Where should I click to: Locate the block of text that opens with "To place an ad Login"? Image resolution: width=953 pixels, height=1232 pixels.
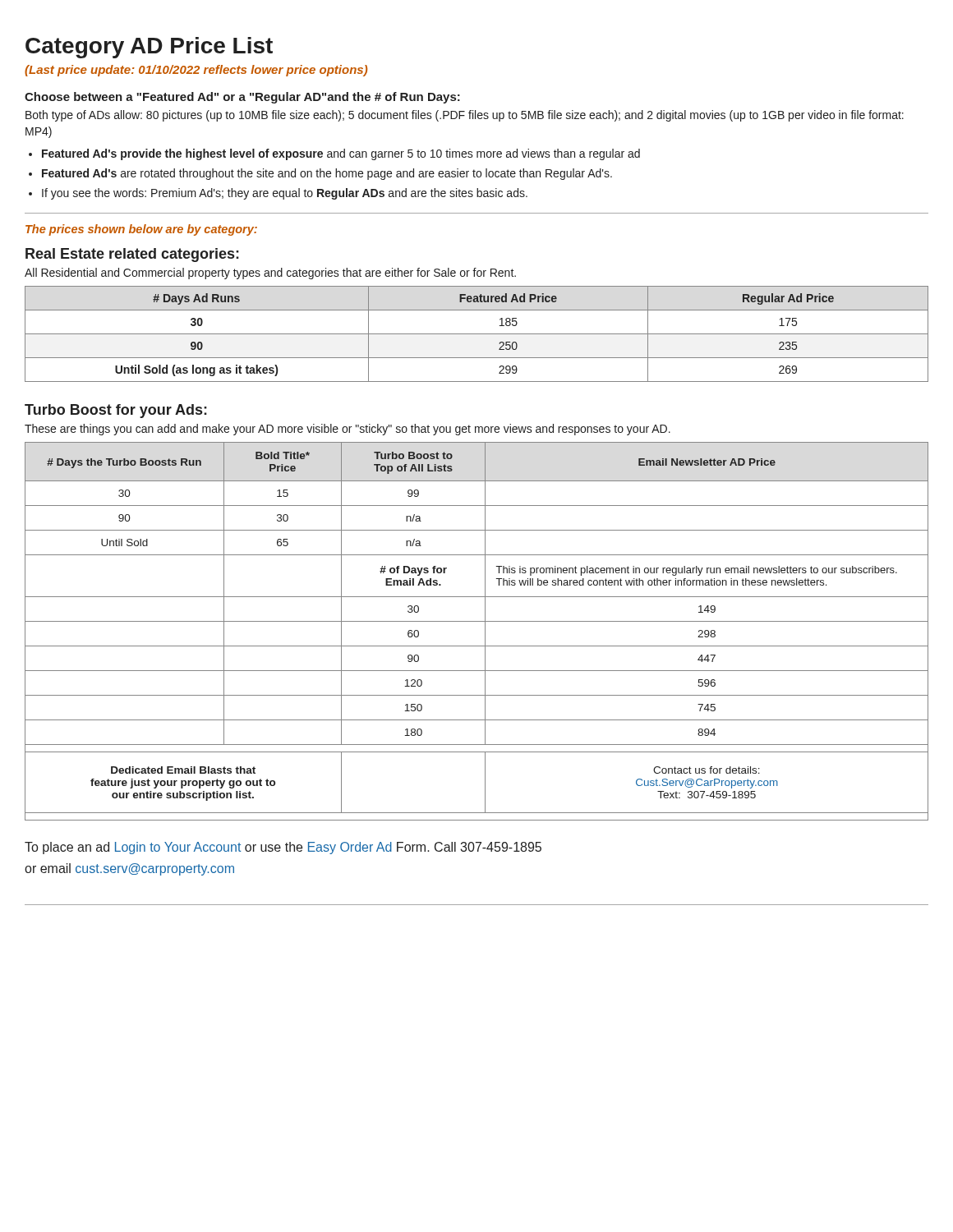pyautogui.click(x=476, y=858)
